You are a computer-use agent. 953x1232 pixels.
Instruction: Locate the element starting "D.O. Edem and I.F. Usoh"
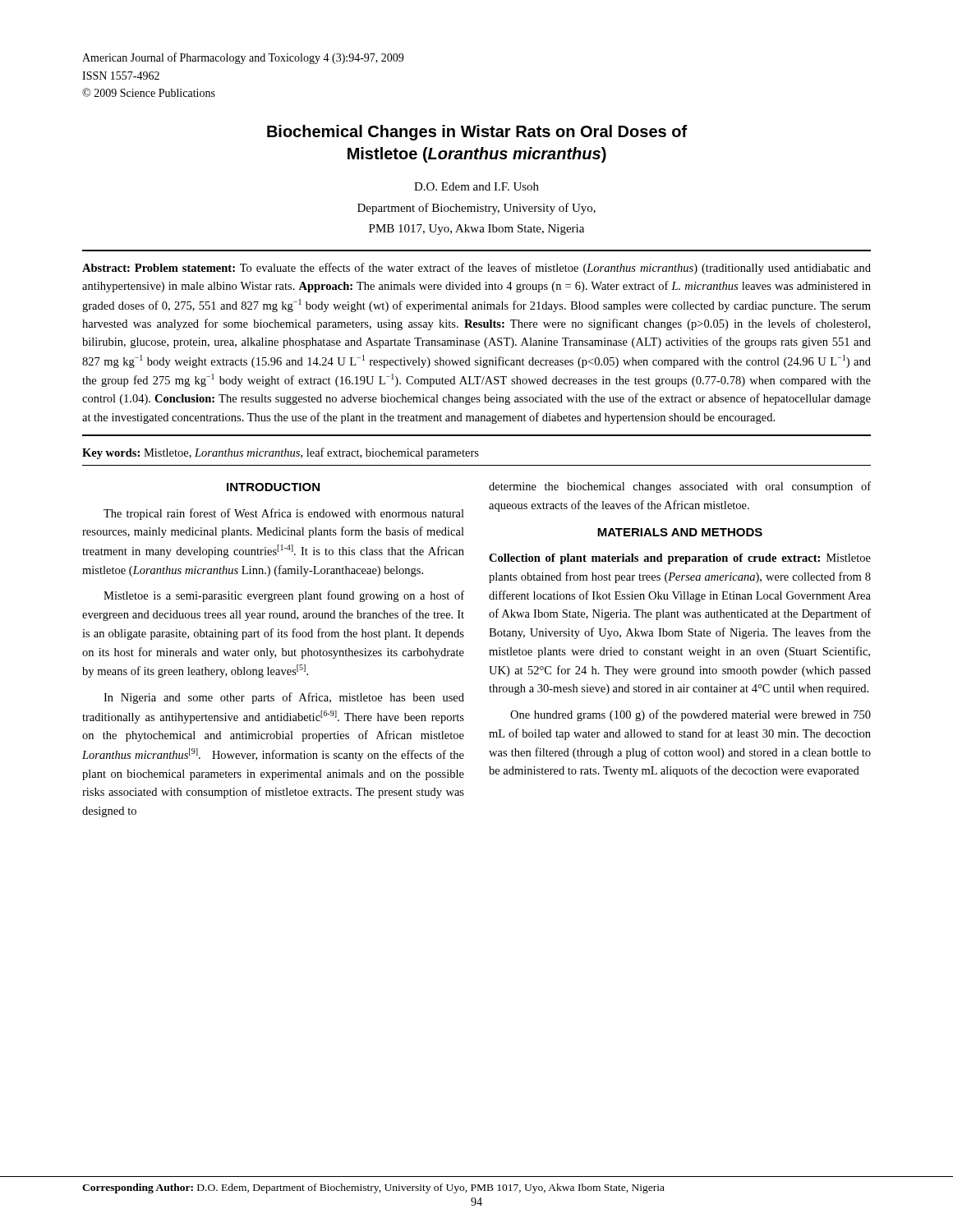click(x=476, y=207)
